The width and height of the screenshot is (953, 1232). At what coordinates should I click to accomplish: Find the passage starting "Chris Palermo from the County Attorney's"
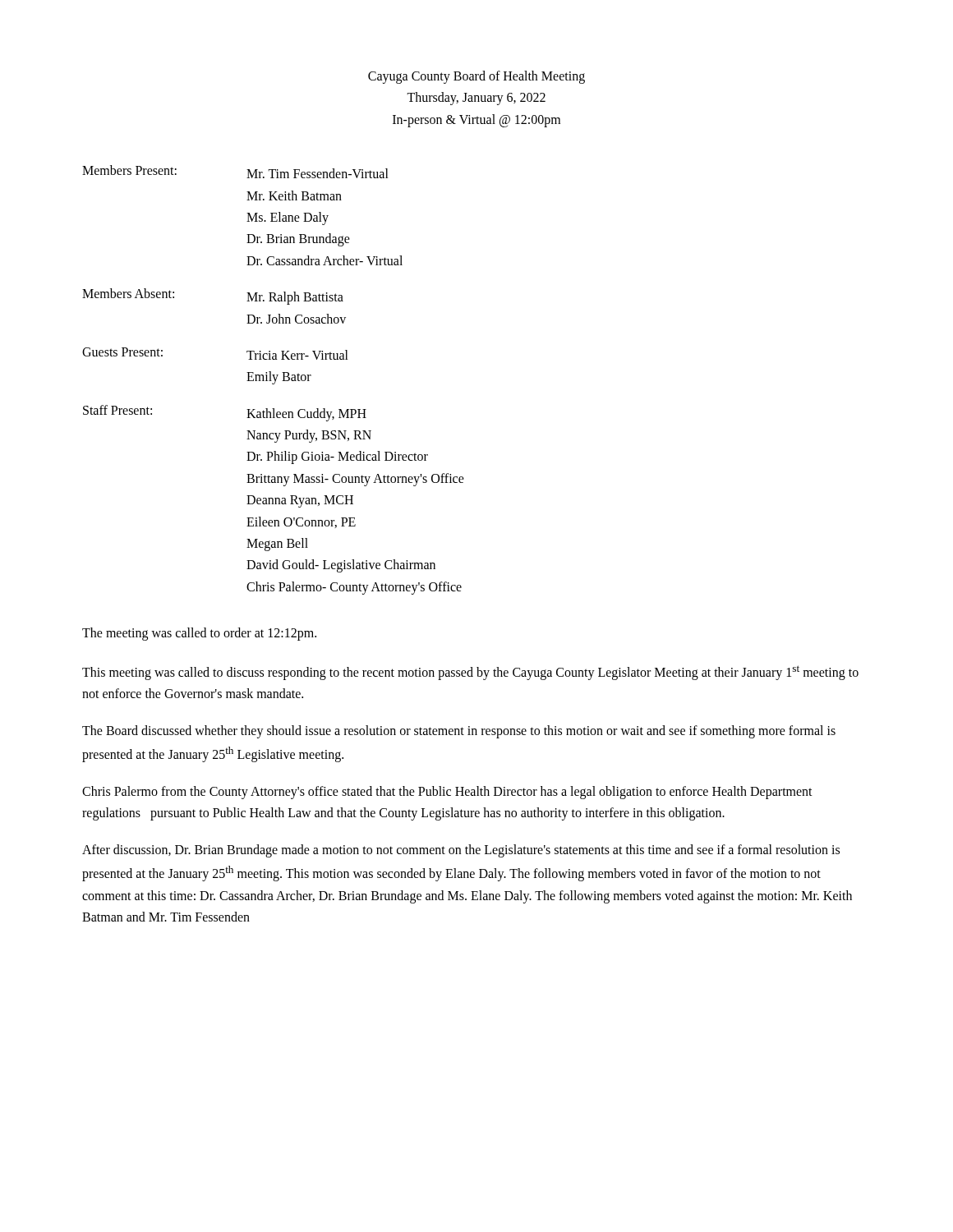pos(447,802)
